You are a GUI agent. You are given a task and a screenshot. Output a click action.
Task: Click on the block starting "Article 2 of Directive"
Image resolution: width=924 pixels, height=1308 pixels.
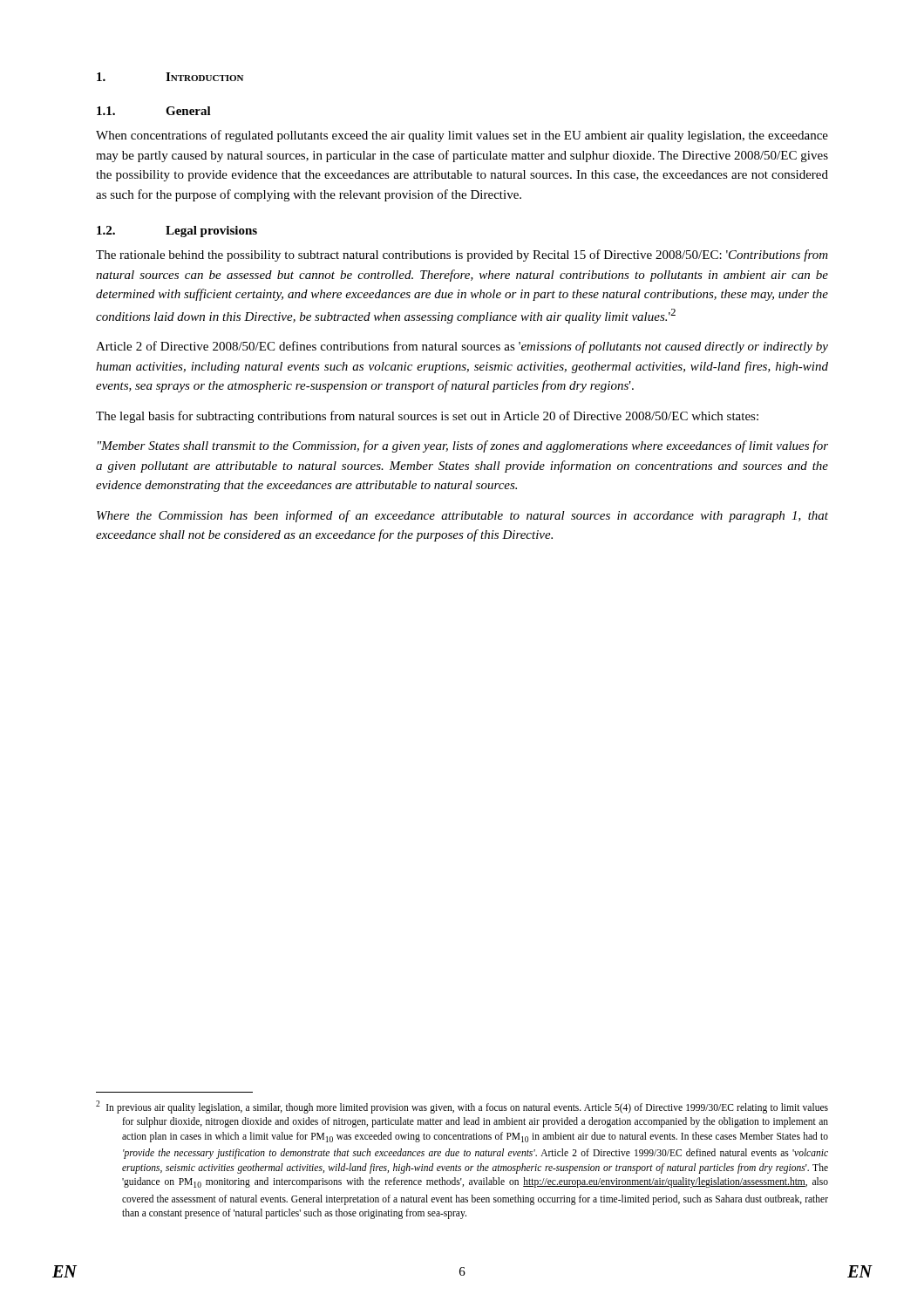click(462, 366)
